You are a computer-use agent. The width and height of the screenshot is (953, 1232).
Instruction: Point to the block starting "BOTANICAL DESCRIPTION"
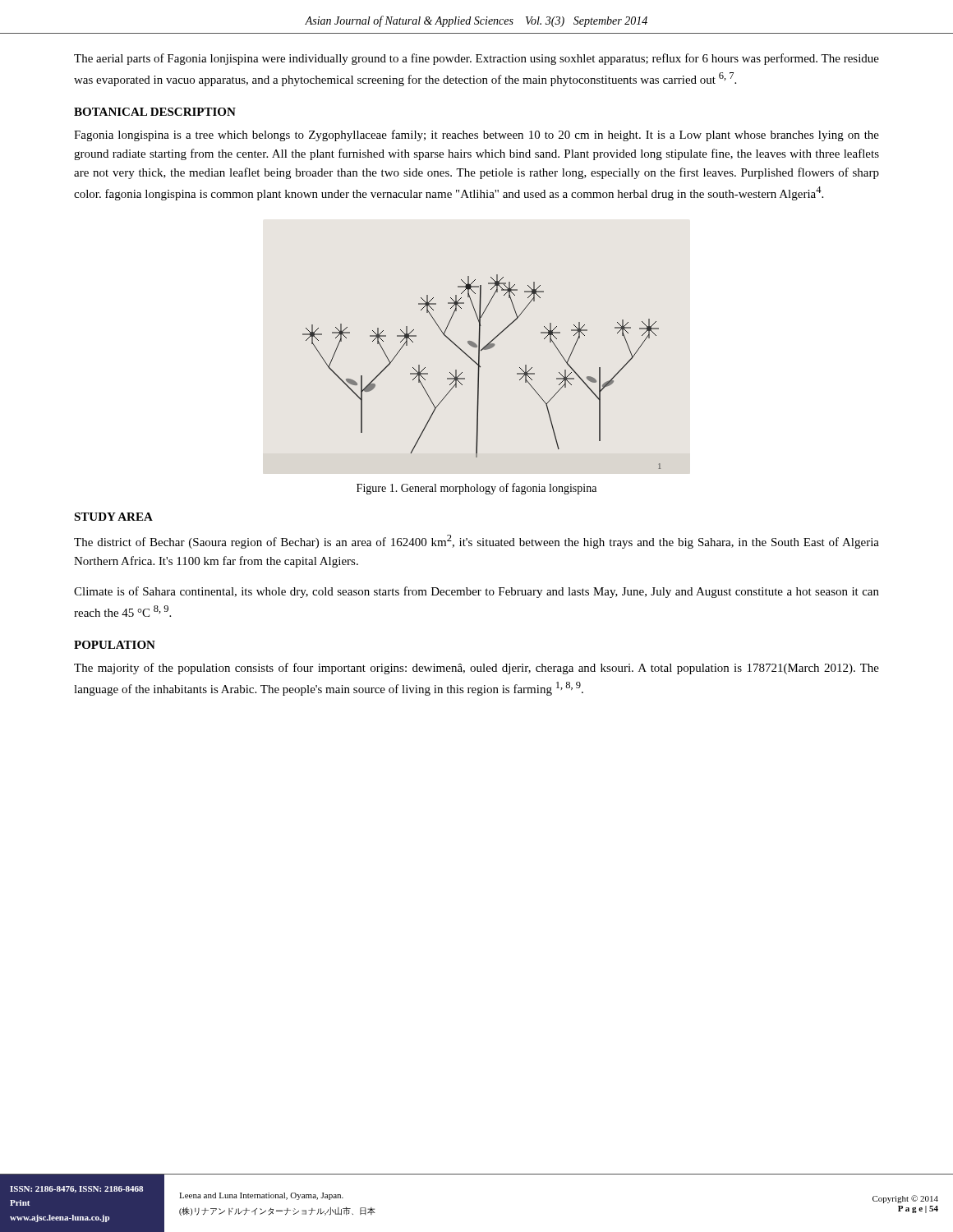155,111
